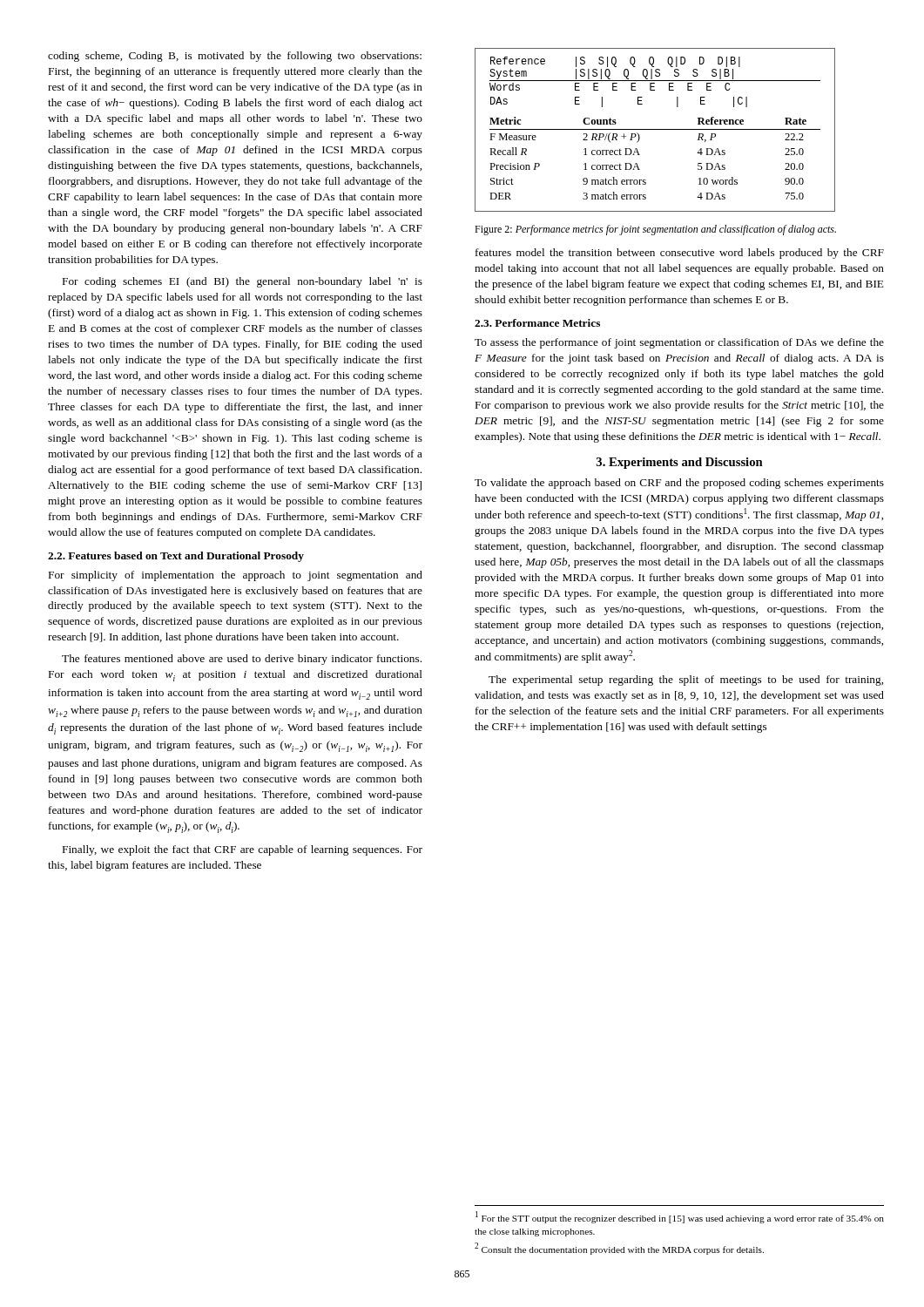This screenshot has height=1307, width=924.
Task: Select the text block that reads "The experimental setup regarding the split of meetings"
Action: 679,703
